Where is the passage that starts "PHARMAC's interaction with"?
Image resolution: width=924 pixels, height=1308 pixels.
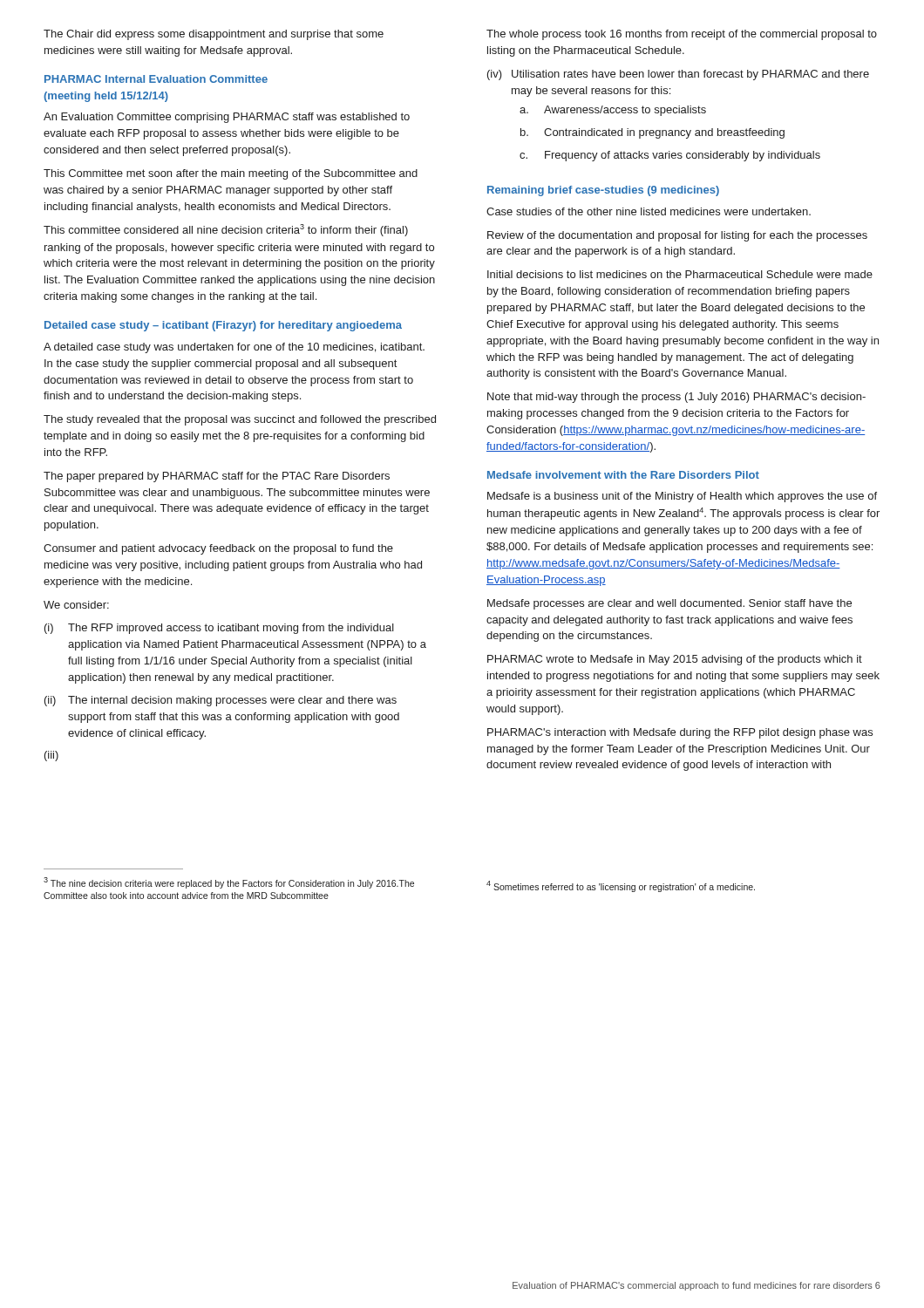[683, 749]
